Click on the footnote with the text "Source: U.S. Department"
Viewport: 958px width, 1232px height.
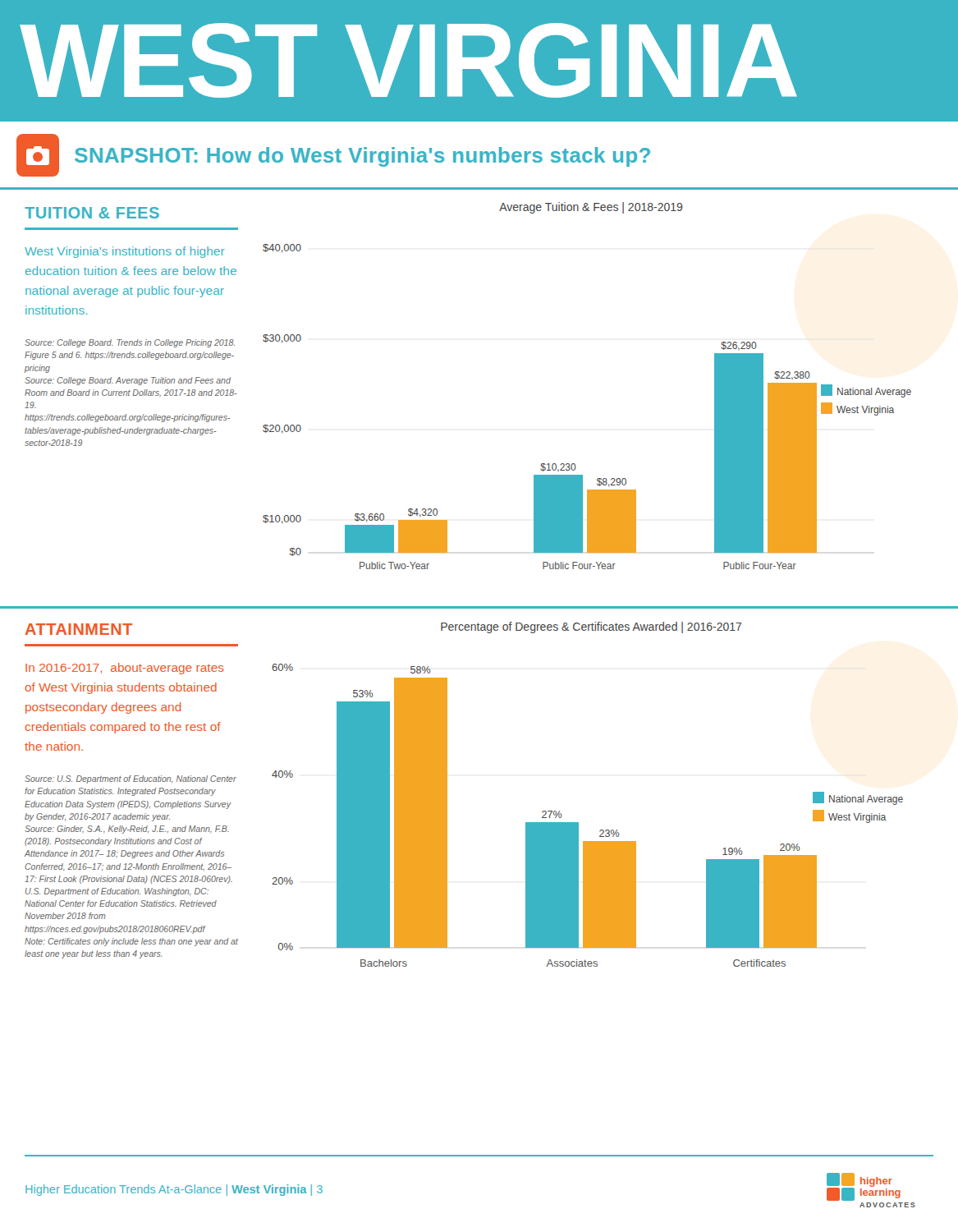tap(131, 866)
